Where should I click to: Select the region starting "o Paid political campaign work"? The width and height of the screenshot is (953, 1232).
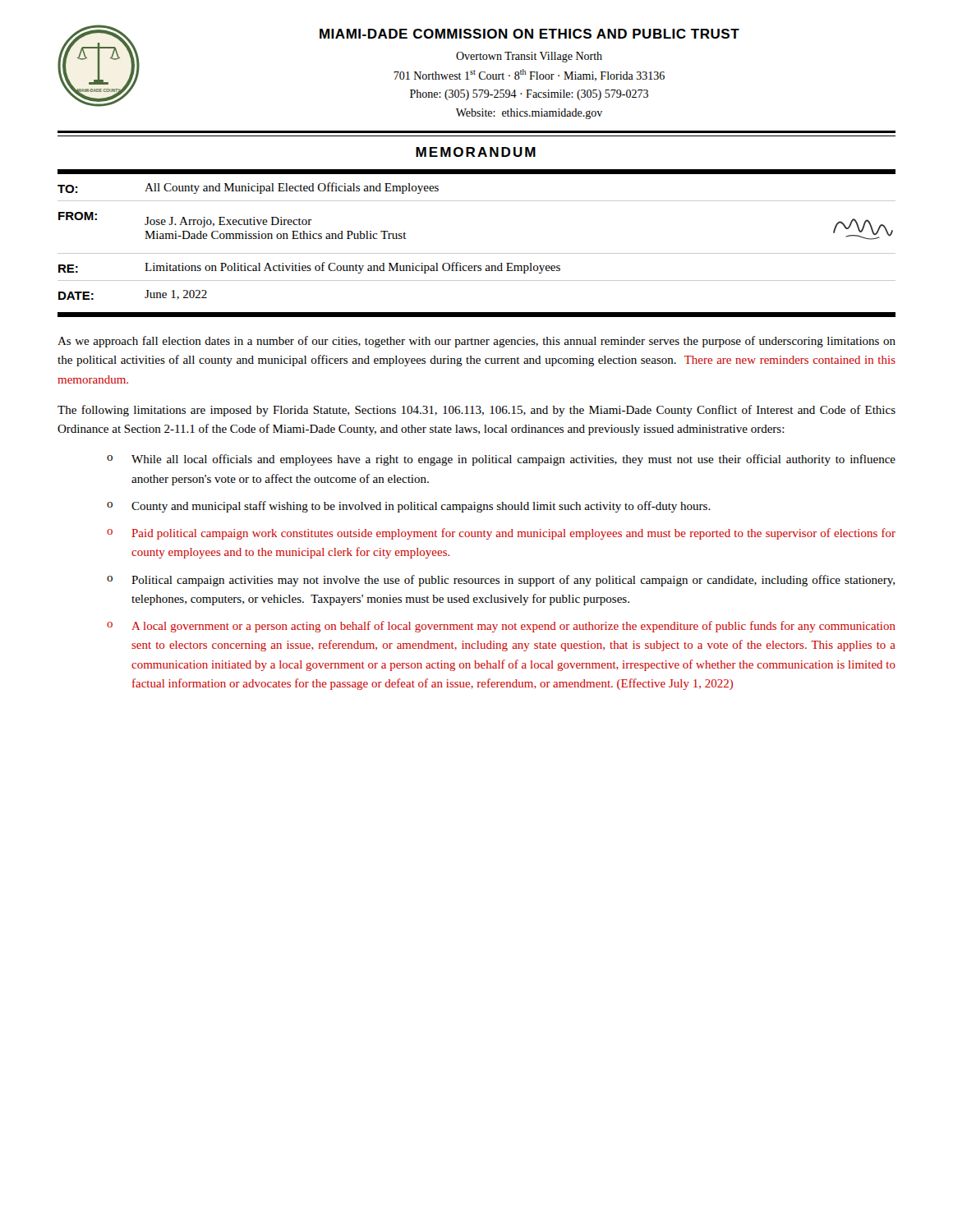click(x=501, y=543)
